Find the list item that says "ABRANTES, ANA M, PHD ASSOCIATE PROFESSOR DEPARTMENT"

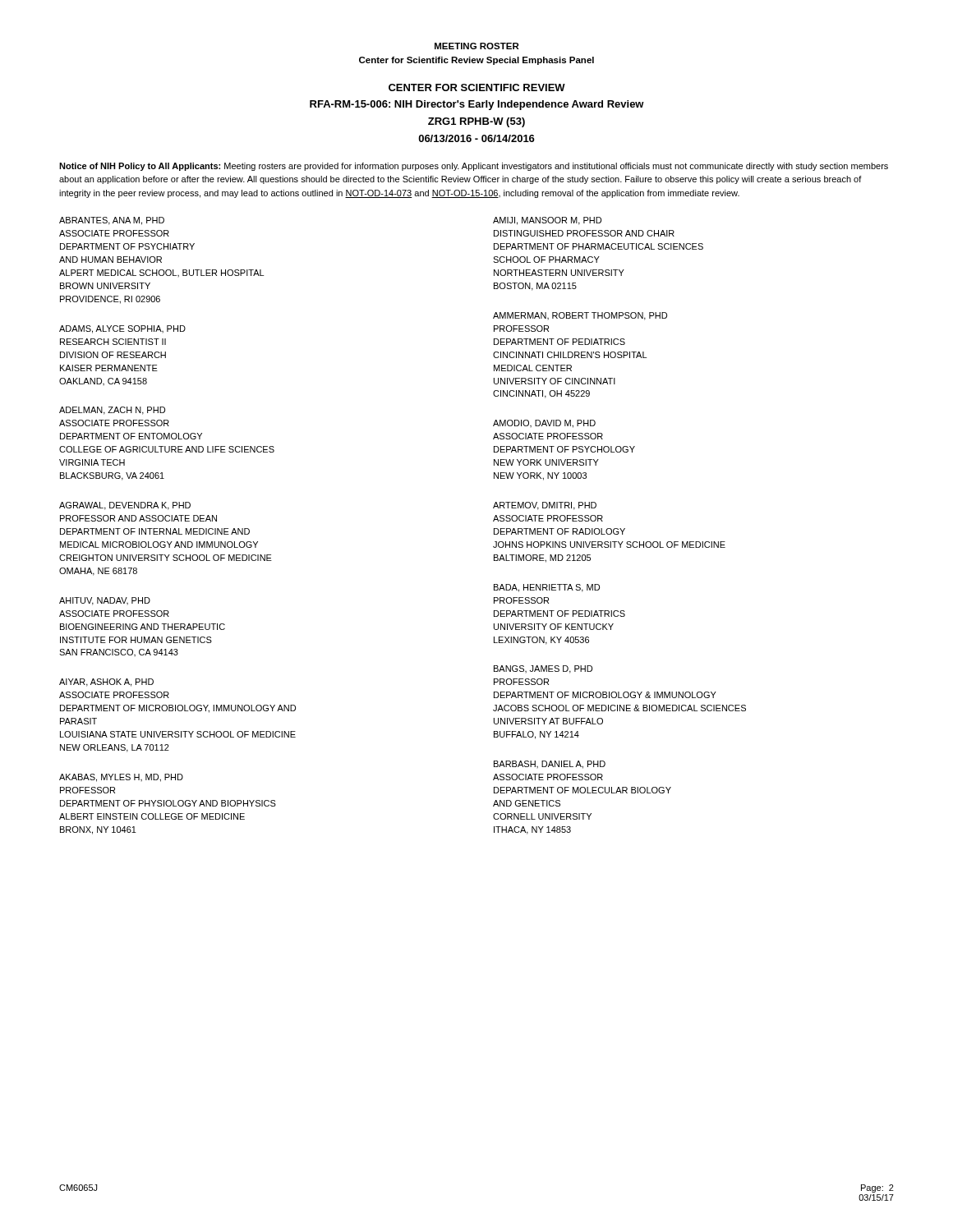[162, 260]
